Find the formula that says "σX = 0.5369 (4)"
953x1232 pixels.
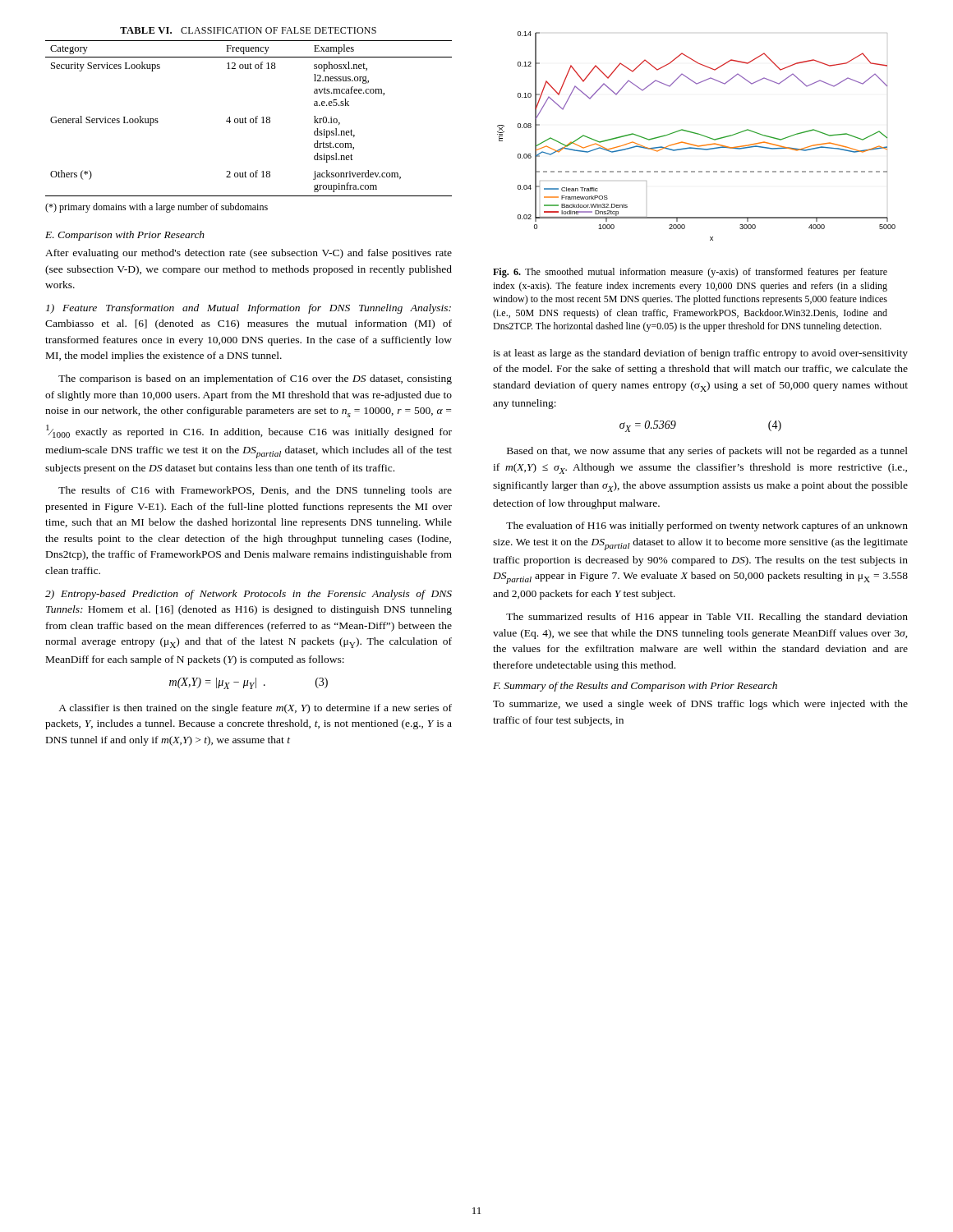tap(648, 428)
